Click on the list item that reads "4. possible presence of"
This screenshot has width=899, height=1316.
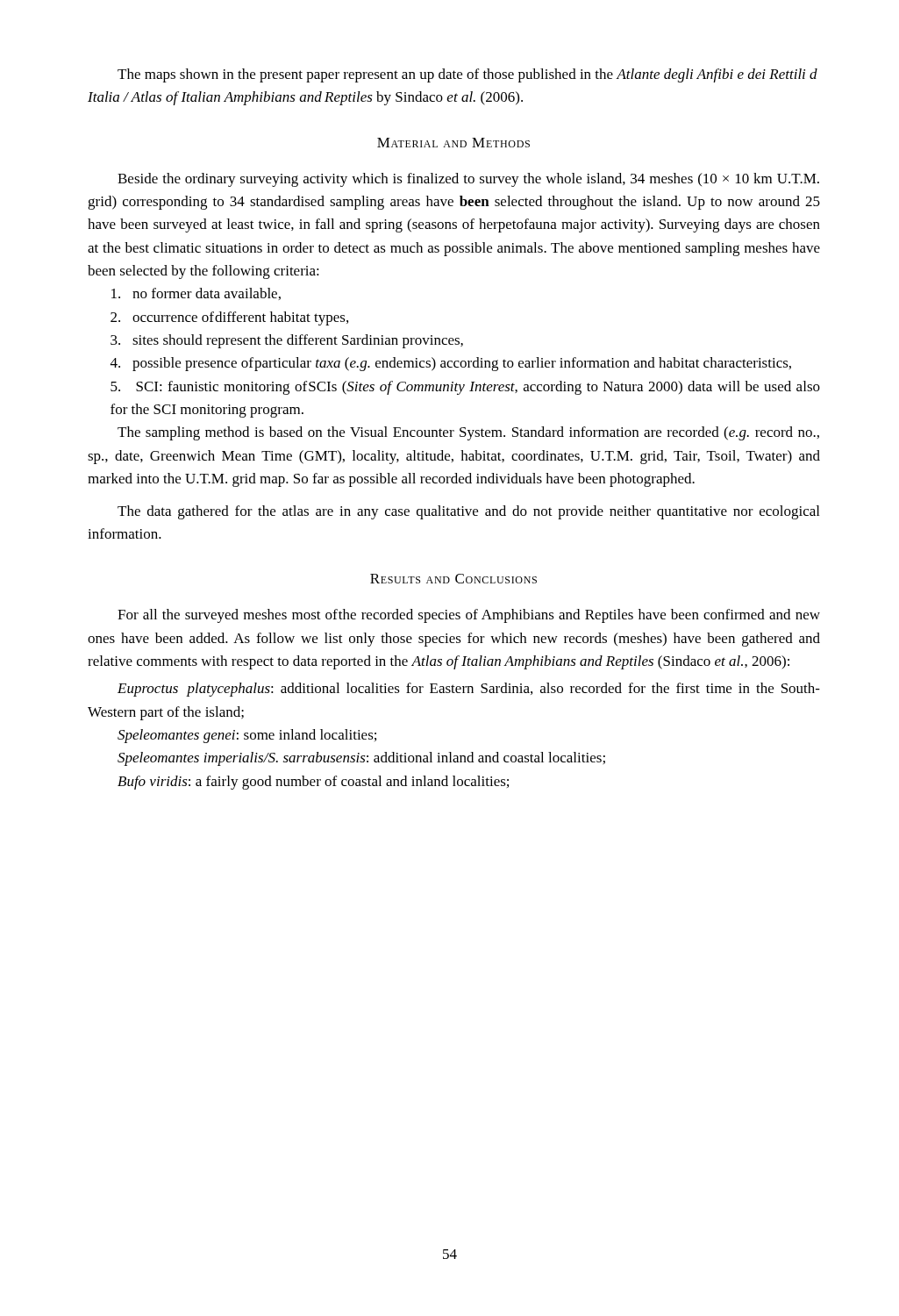pyautogui.click(x=451, y=363)
